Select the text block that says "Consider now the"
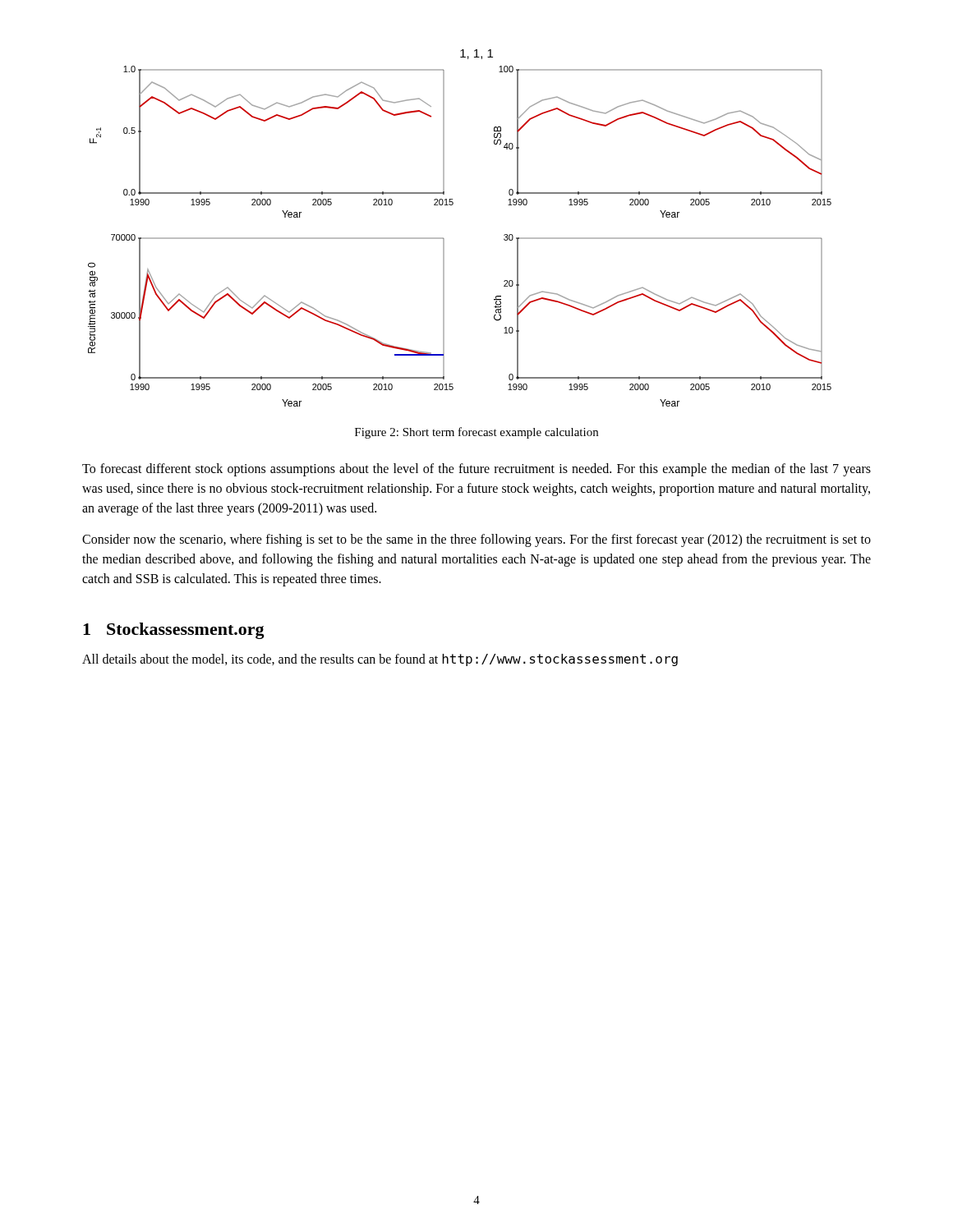Image resolution: width=953 pixels, height=1232 pixels. tap(476, 559)
